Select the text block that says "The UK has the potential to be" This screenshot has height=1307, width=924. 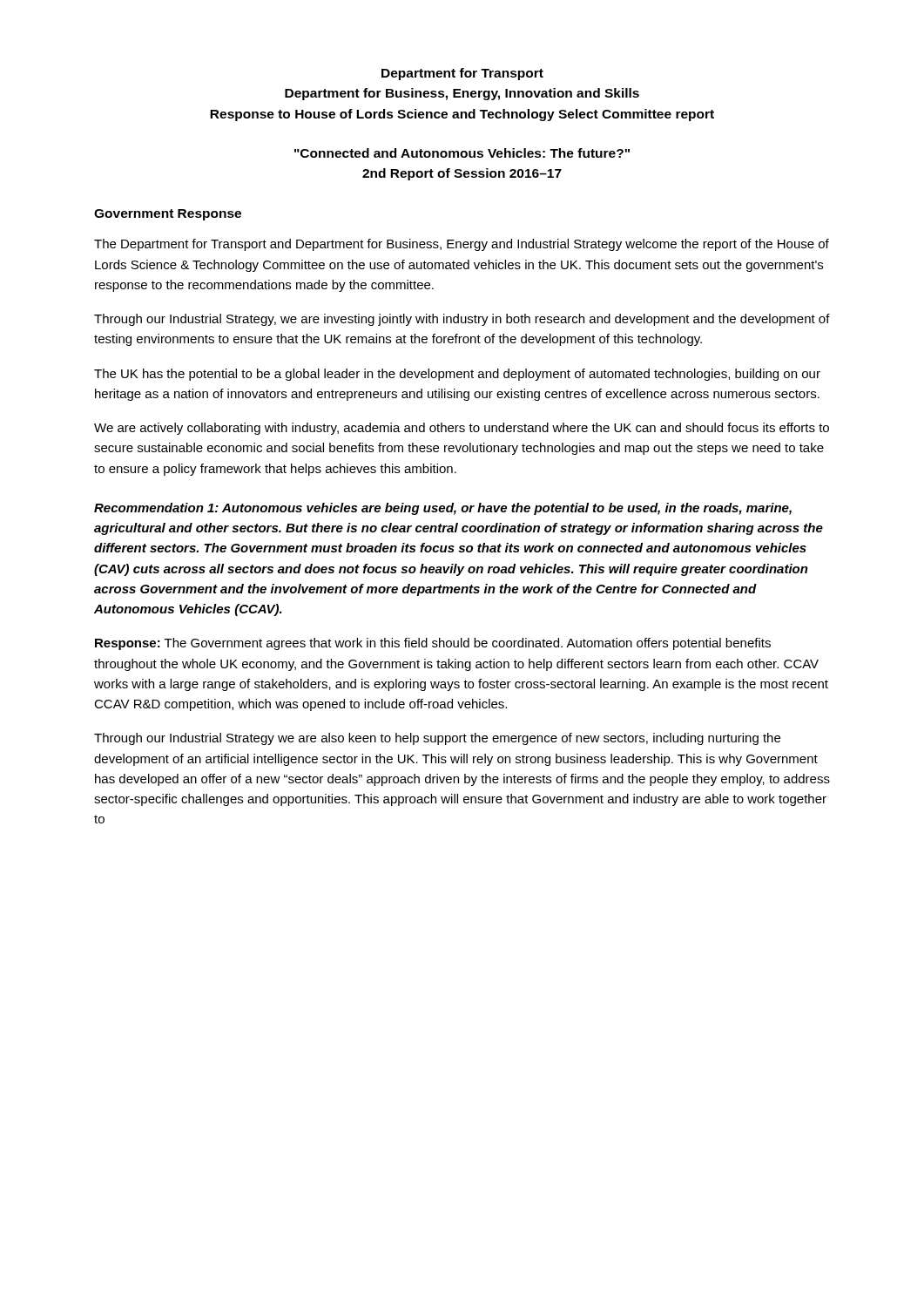pyautogui.click(x=457, y=383)
